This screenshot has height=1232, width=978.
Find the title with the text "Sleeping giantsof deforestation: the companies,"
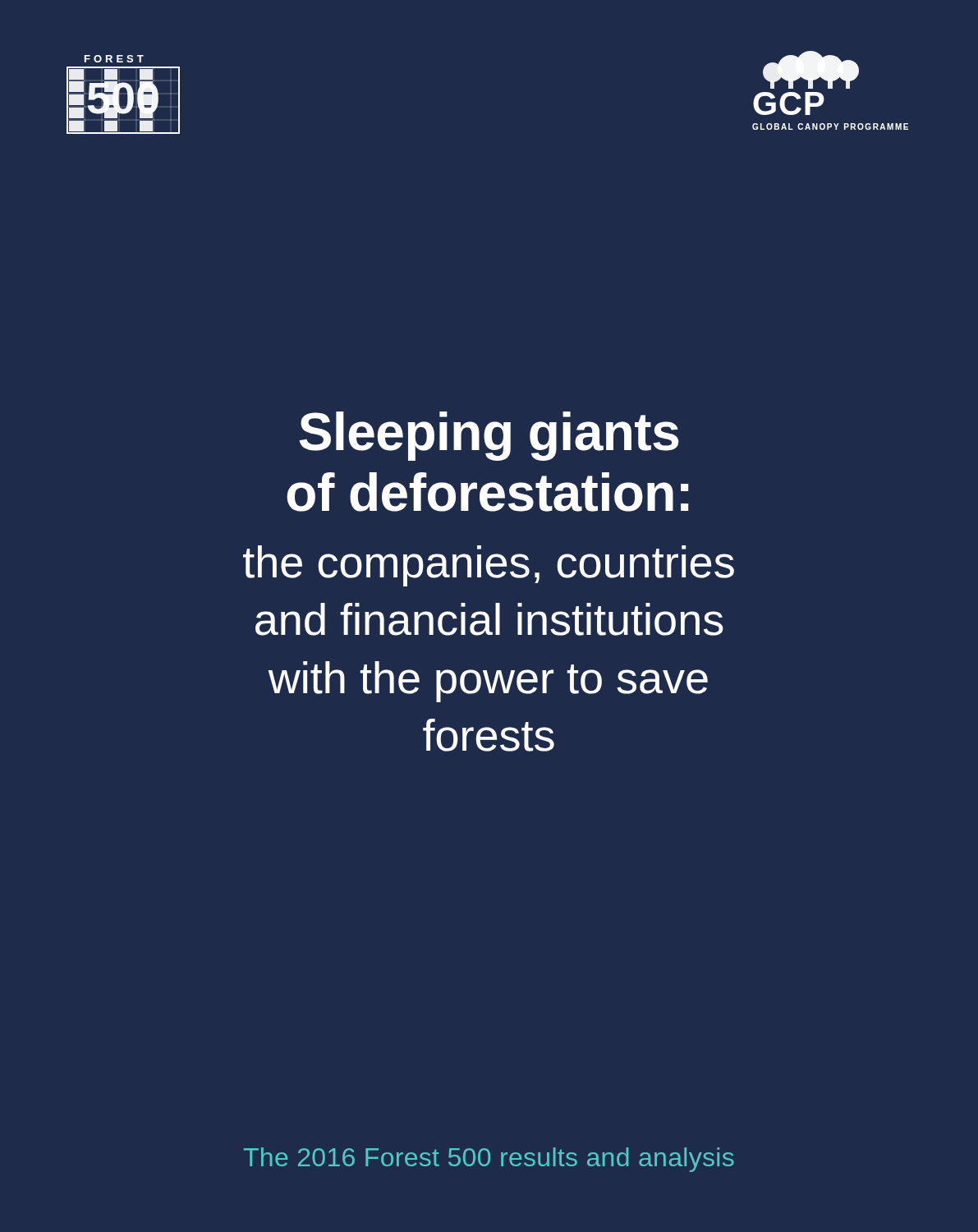489,583
